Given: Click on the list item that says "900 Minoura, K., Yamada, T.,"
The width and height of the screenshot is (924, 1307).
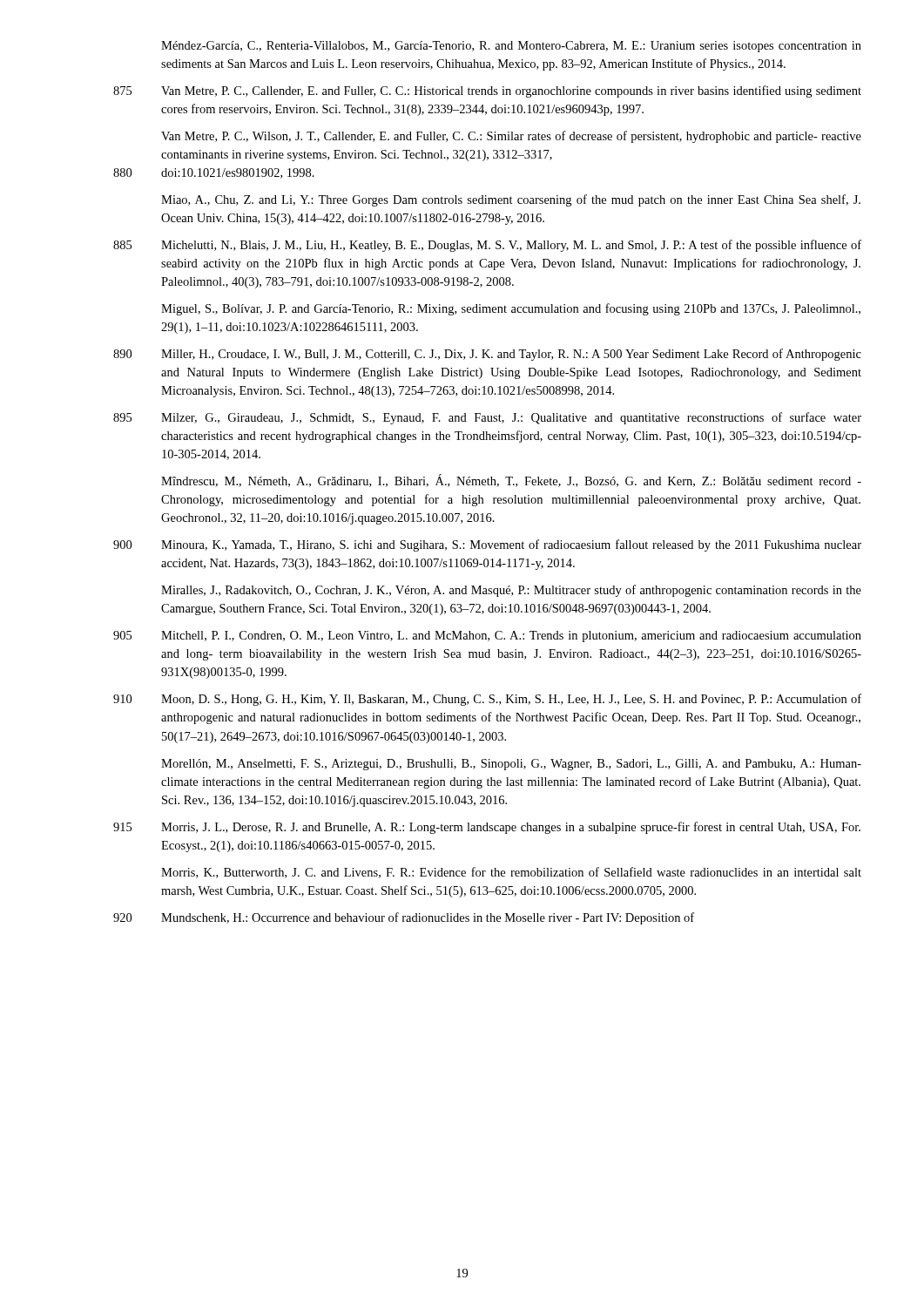Looking at the screenshot, I should (487, 554).
